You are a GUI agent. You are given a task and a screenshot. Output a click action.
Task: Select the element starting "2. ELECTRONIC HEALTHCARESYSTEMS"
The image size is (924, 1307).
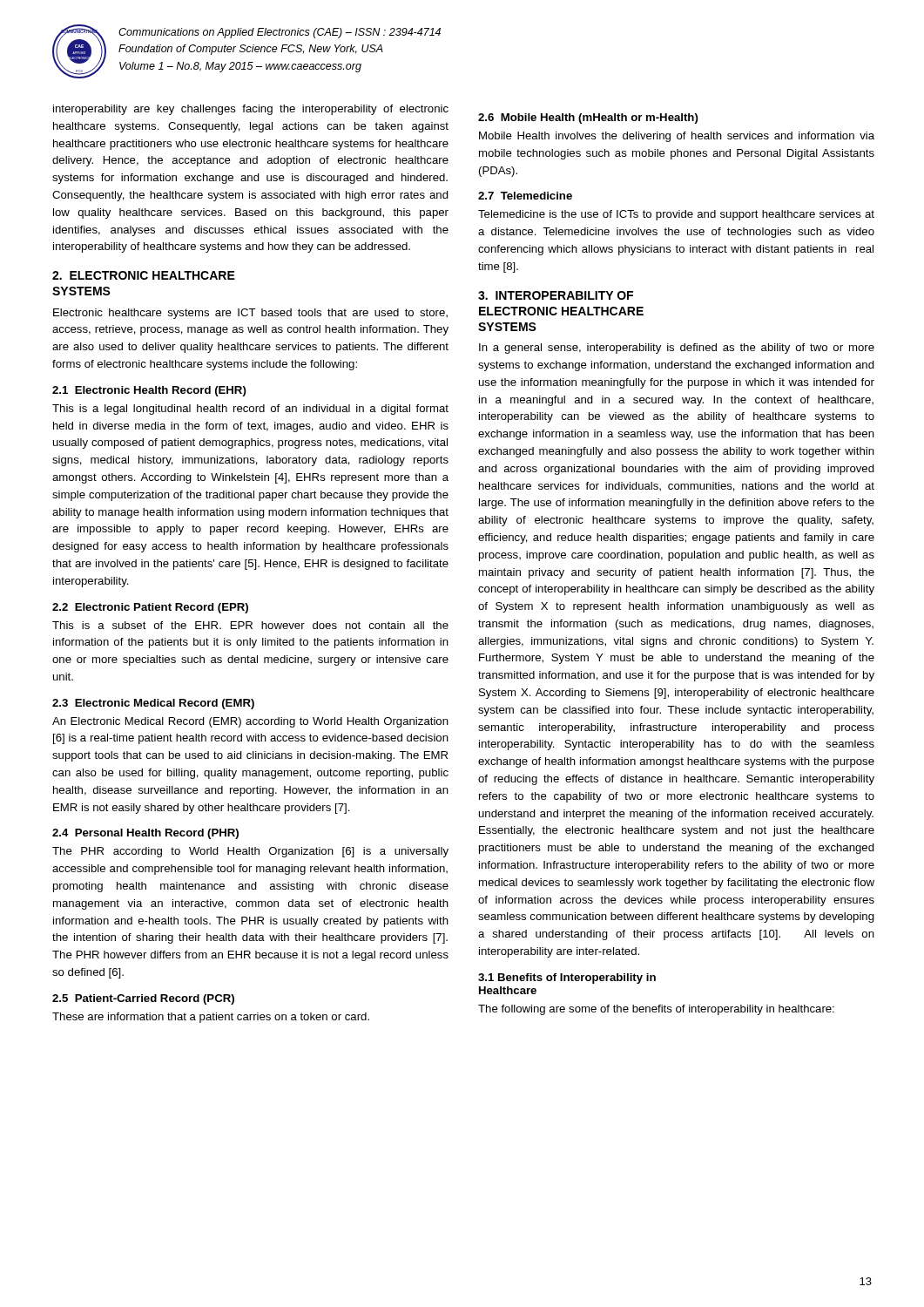(144, 283)
